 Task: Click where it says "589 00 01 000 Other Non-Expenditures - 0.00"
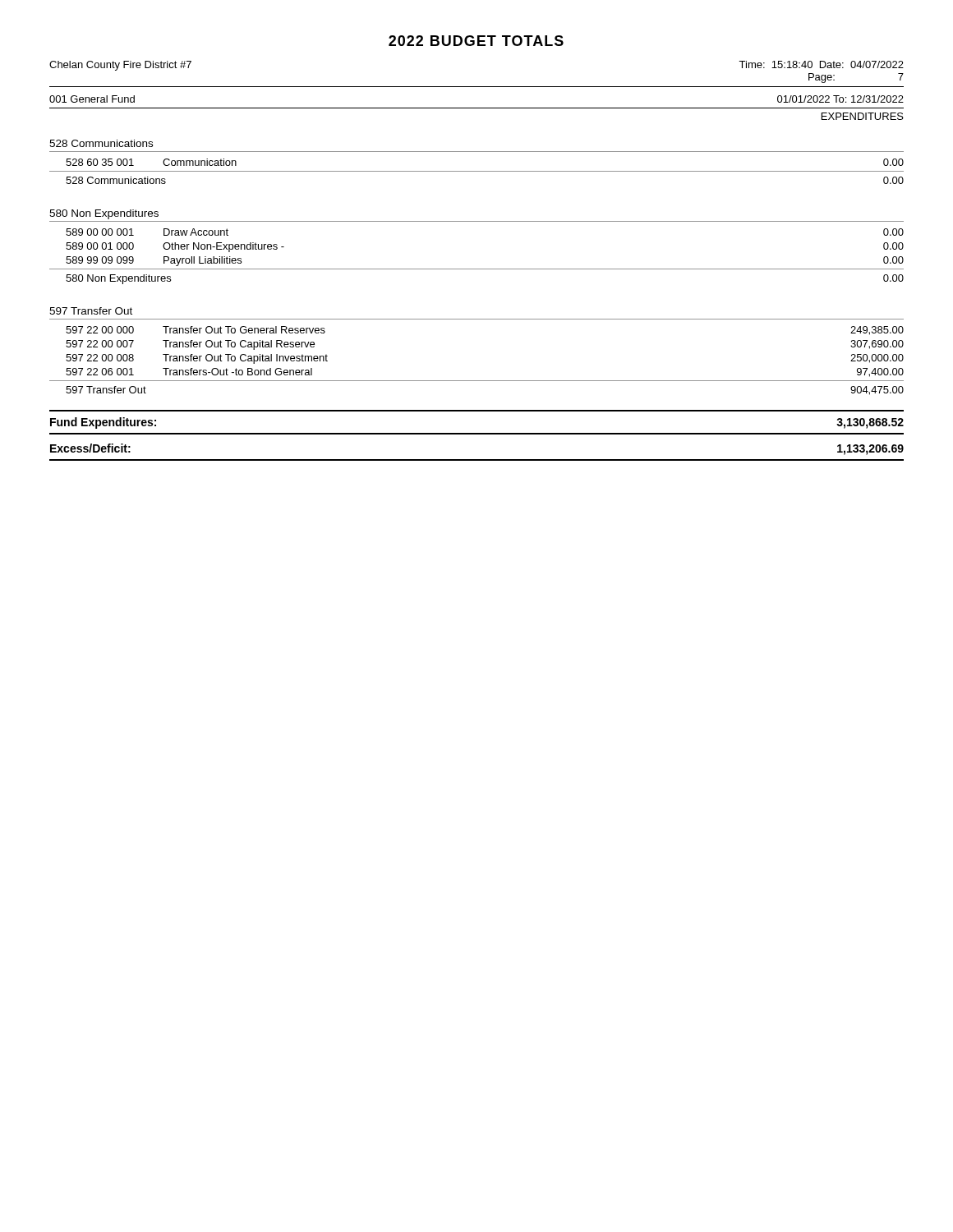pos(97,248)
